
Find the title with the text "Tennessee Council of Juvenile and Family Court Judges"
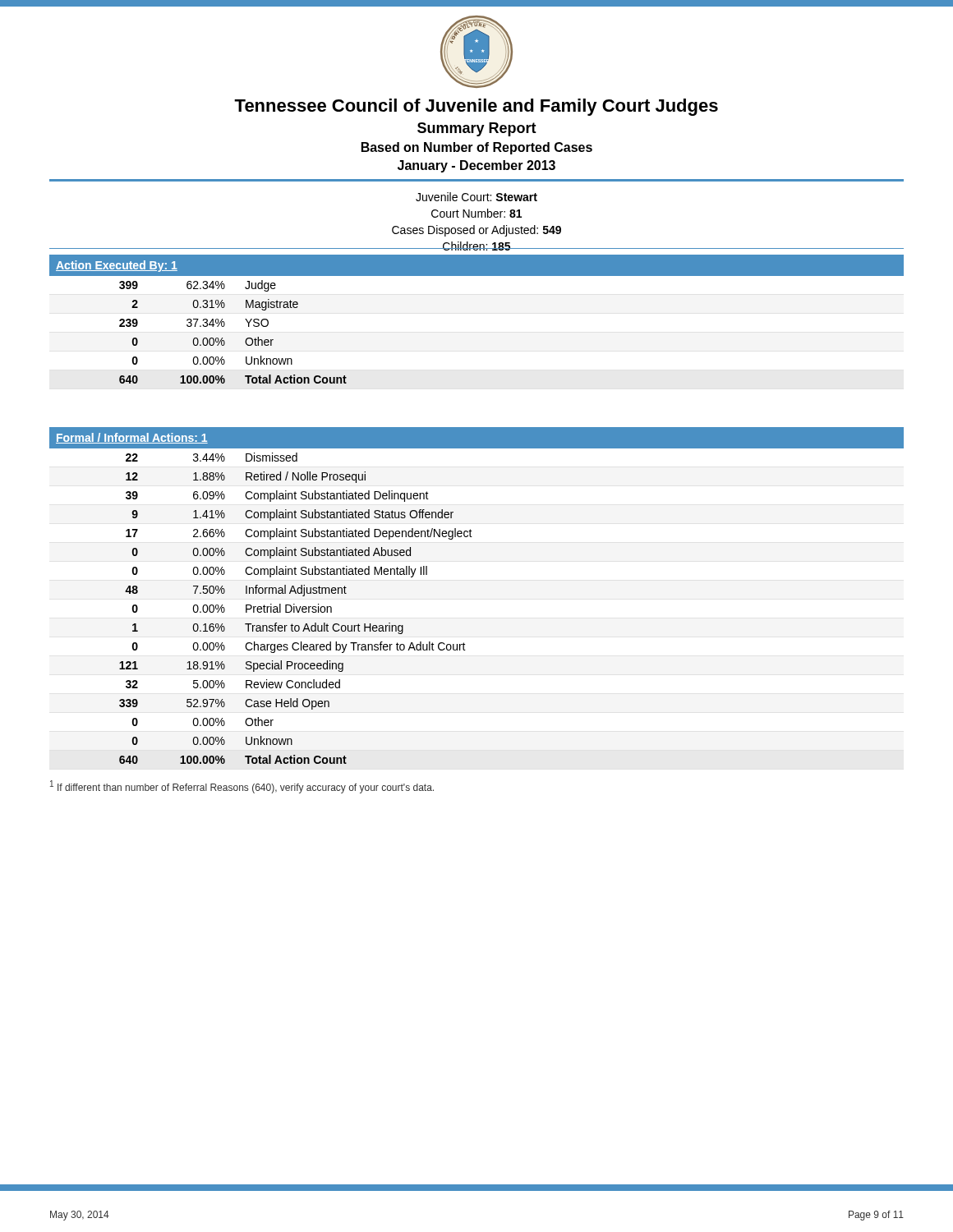(x=476, y=106)
